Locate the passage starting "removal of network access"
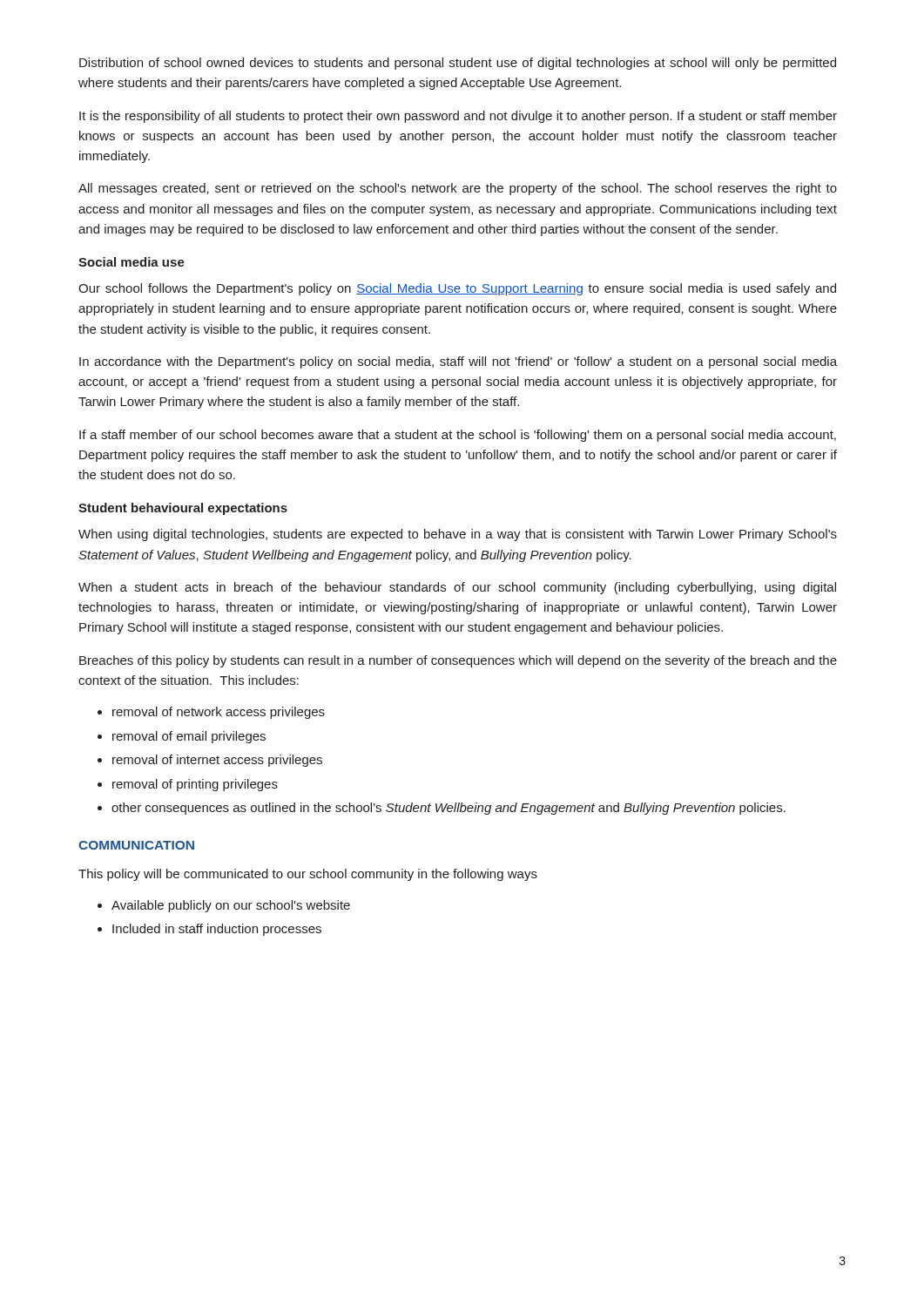The image size is (924, 1307). pyautogui.click(x=218, y=711)
